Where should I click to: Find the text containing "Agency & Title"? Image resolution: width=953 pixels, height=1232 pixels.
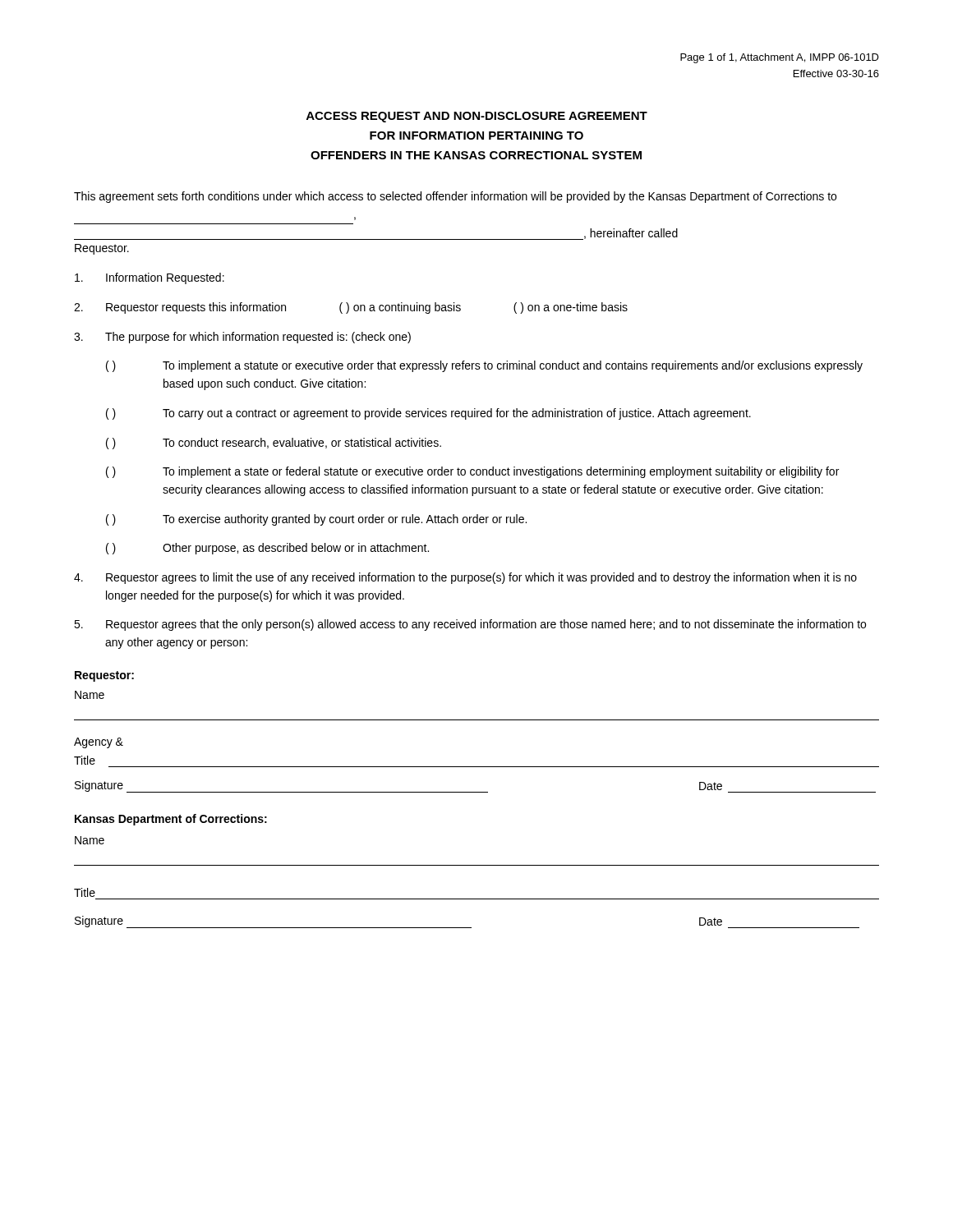click(x=99, y=743)
